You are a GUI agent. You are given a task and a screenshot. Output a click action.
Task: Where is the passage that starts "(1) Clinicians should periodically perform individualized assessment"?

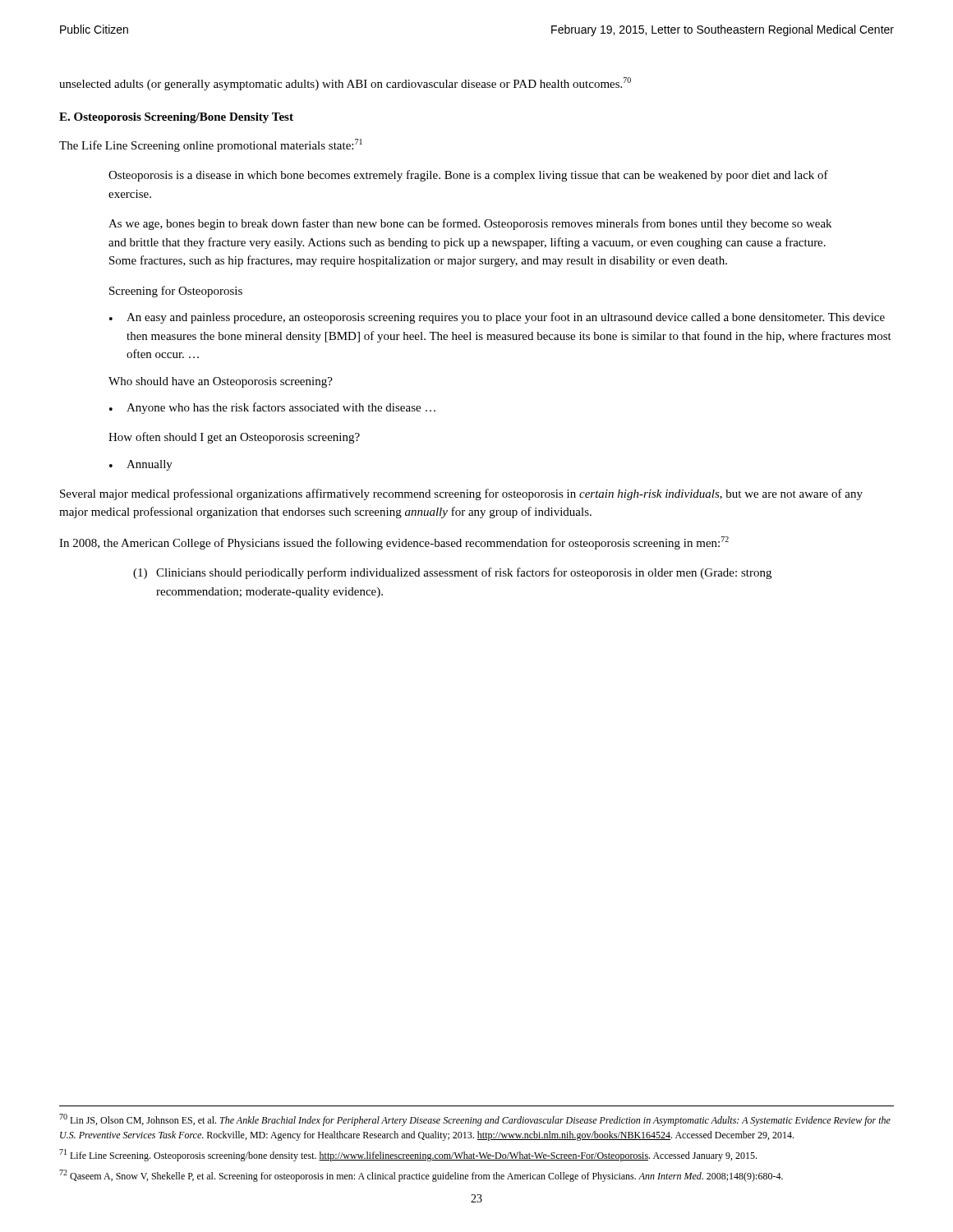click(x=489, y=582)
